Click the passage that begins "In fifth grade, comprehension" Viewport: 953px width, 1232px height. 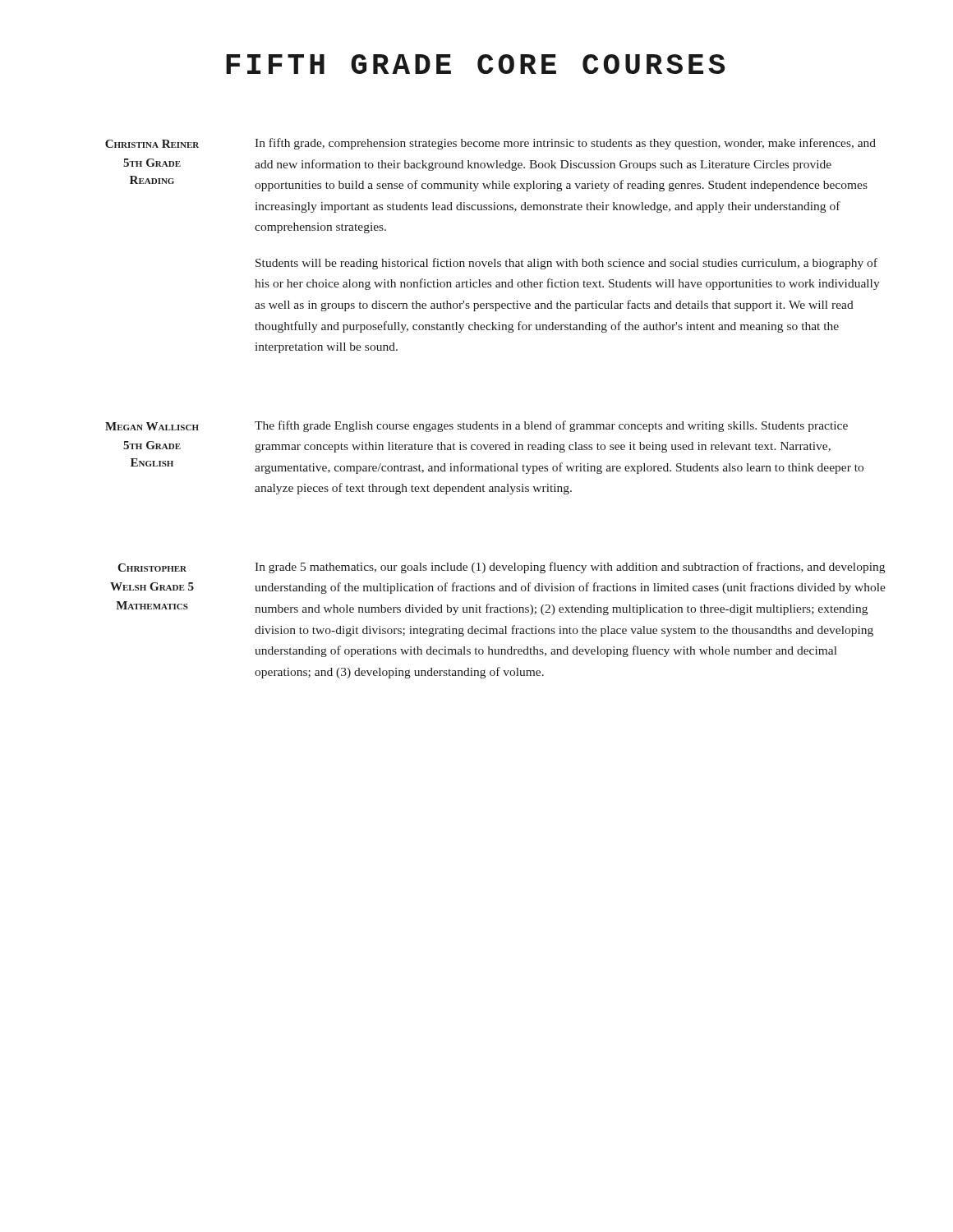tap(565, 184)
